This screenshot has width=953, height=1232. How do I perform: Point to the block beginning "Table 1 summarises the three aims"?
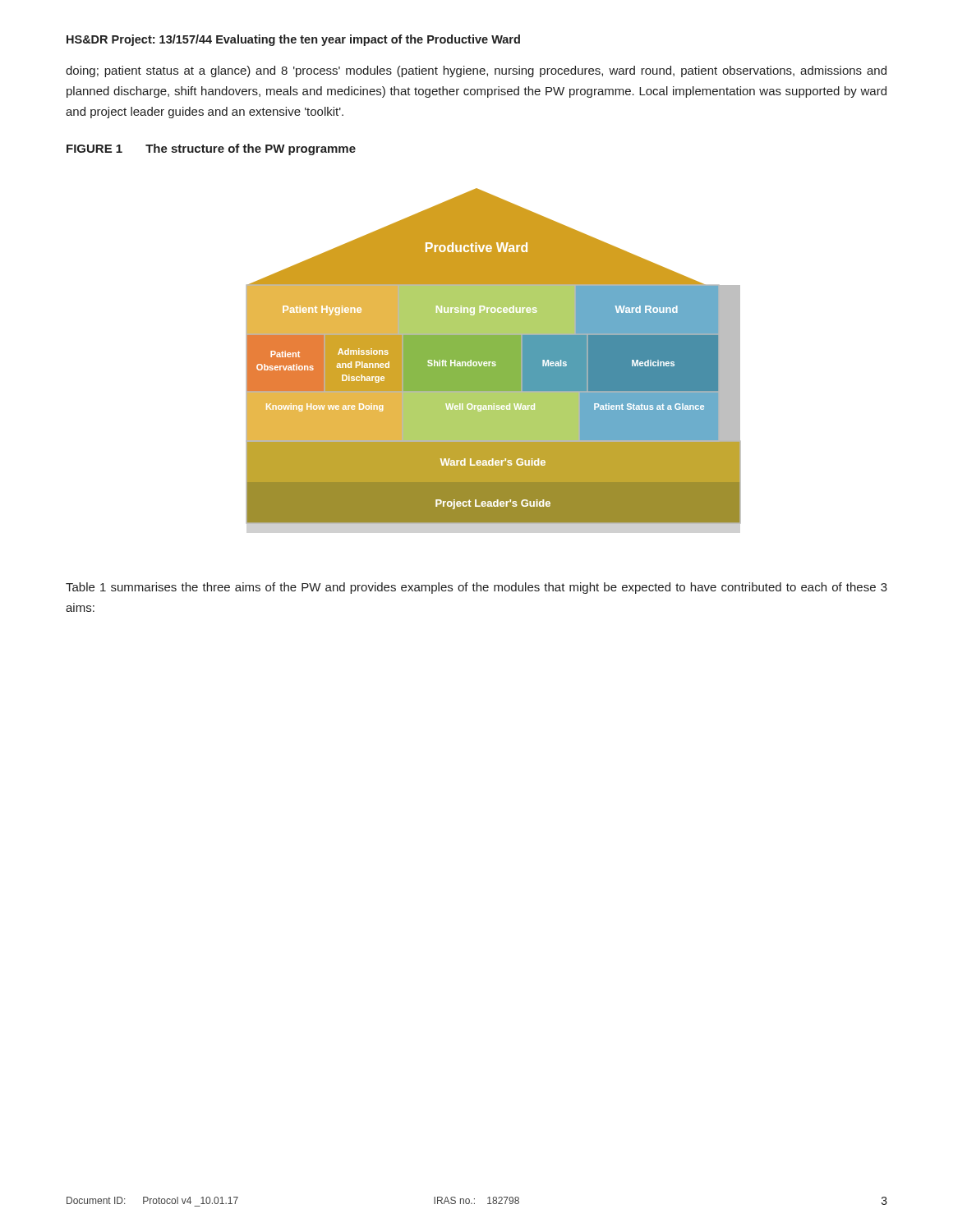[x=476, y=597]
